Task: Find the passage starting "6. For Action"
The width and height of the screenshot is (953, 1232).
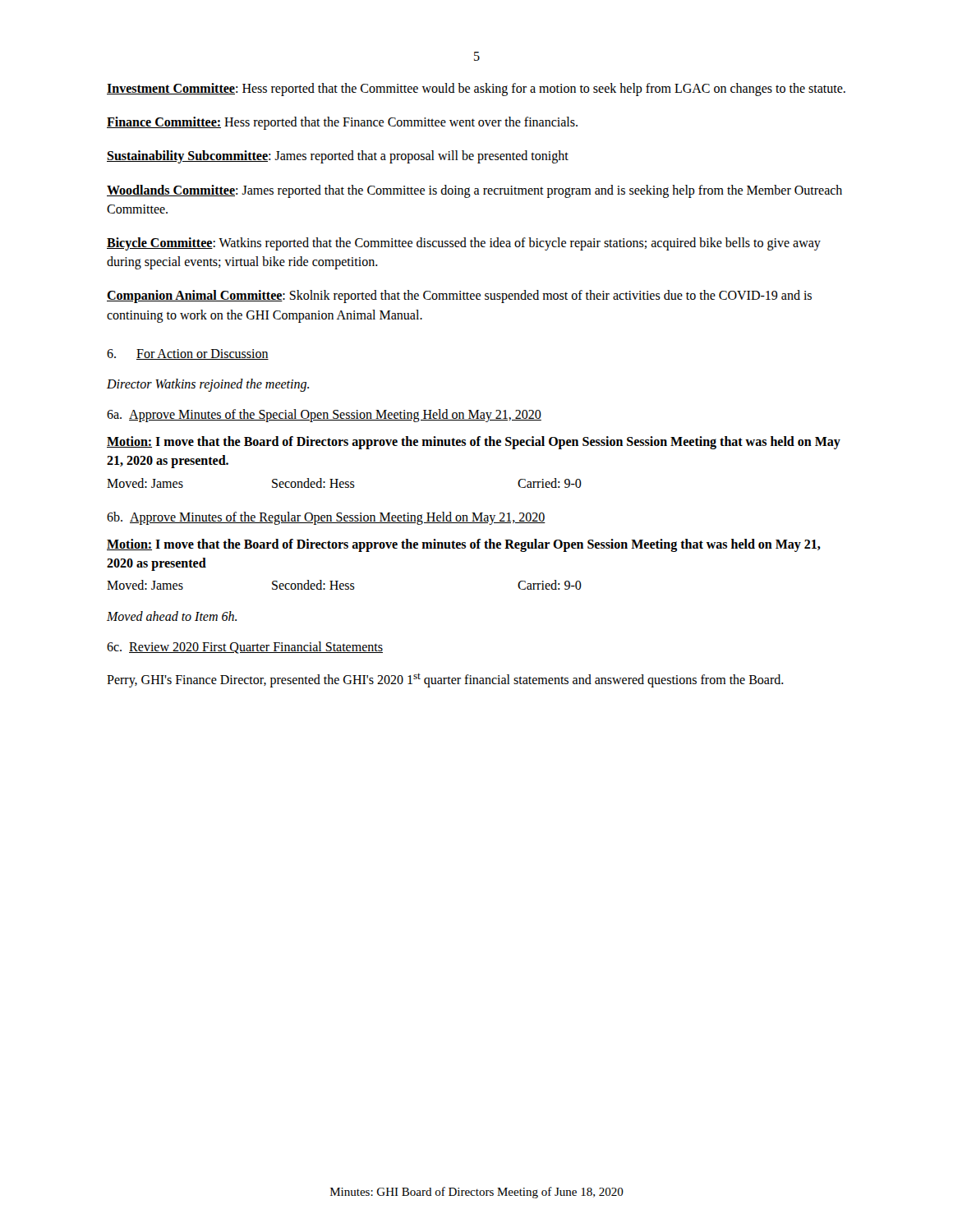Action: coord(188,353)
